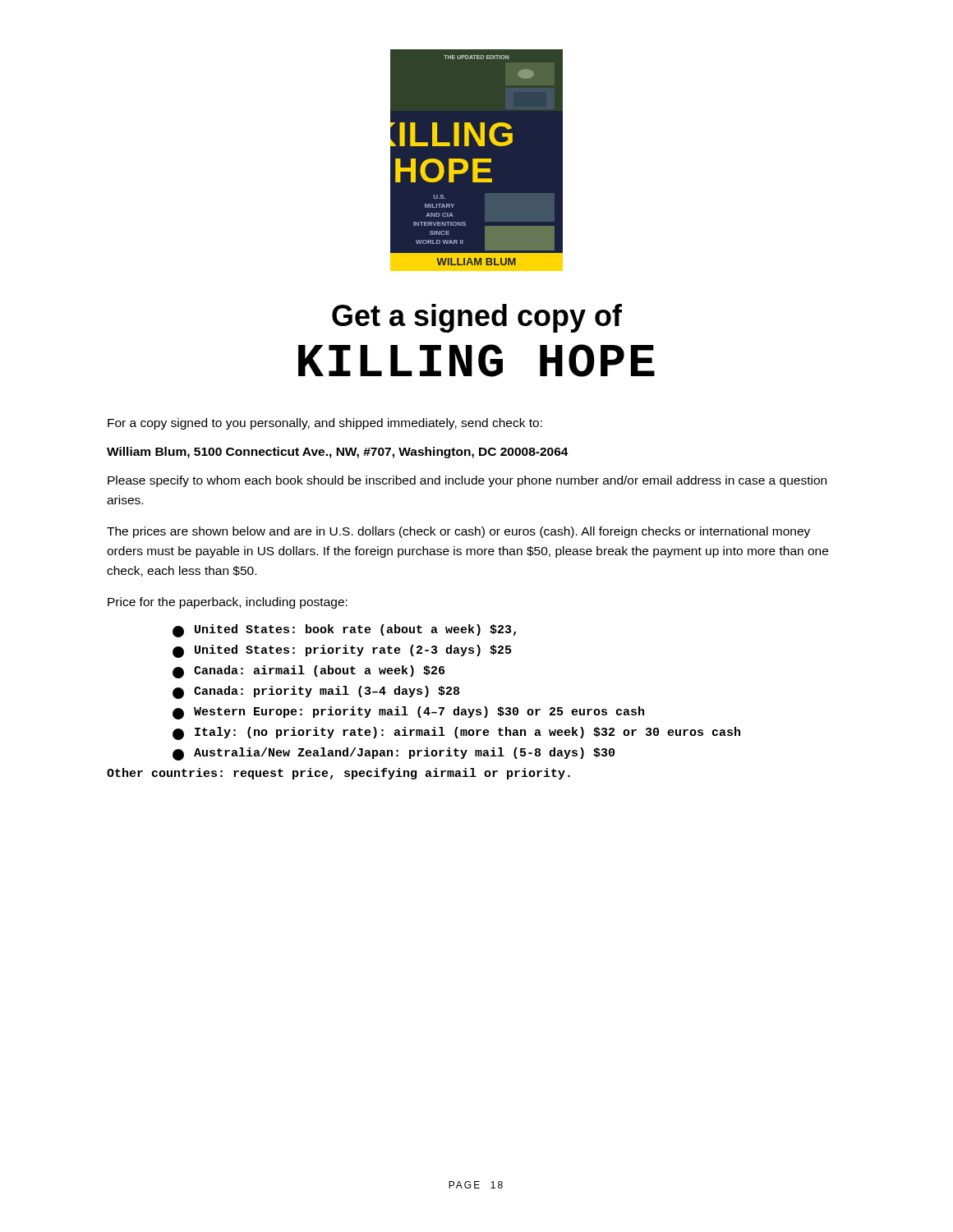Screen dimensions: 1232x953
Task: Point to "United States: priority rate (2-3 days) $25"
Action: (342, 651)
